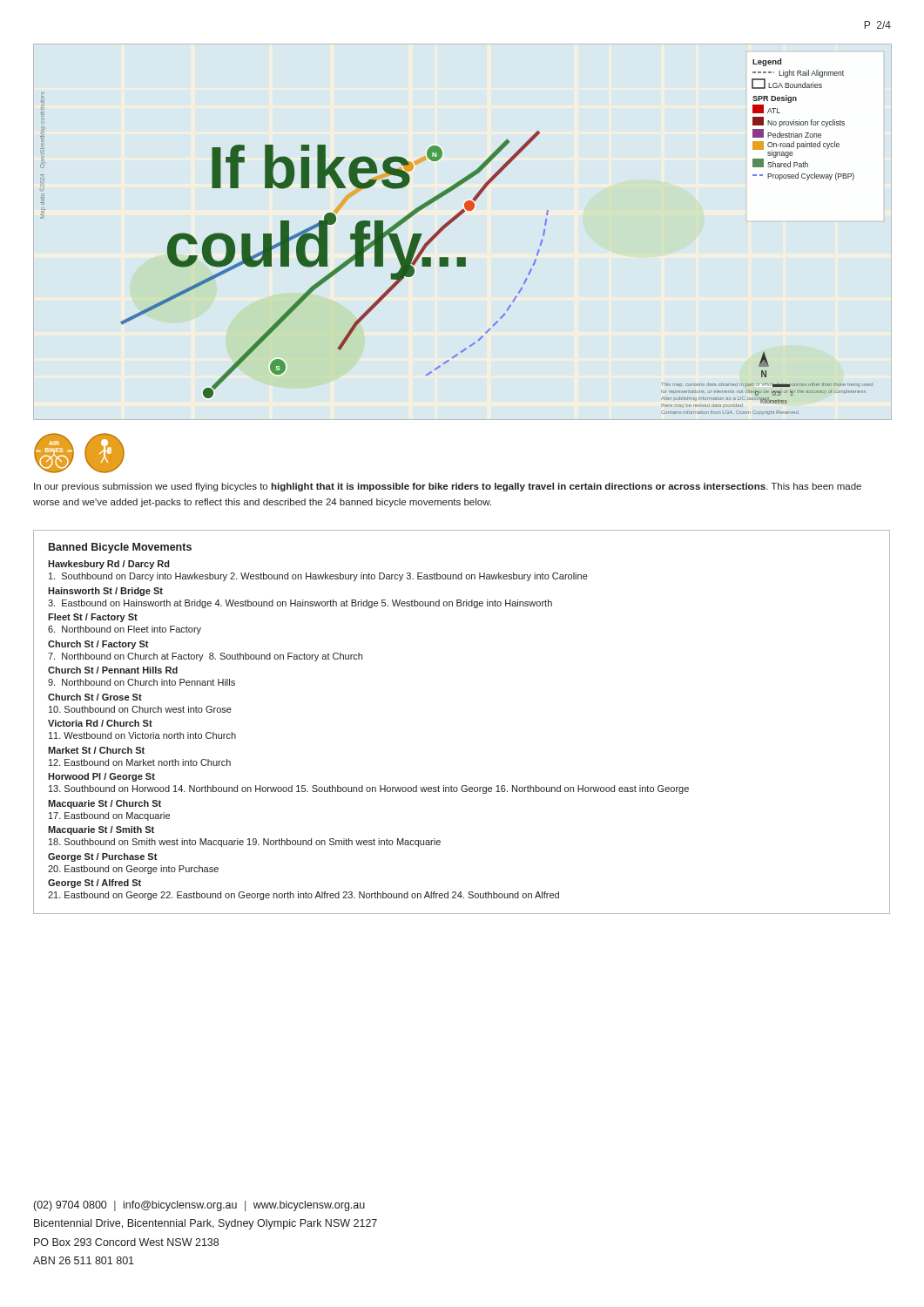Click on the map
The height and width of the screenshot is (1307, 924).
click(x=462, y=232)
